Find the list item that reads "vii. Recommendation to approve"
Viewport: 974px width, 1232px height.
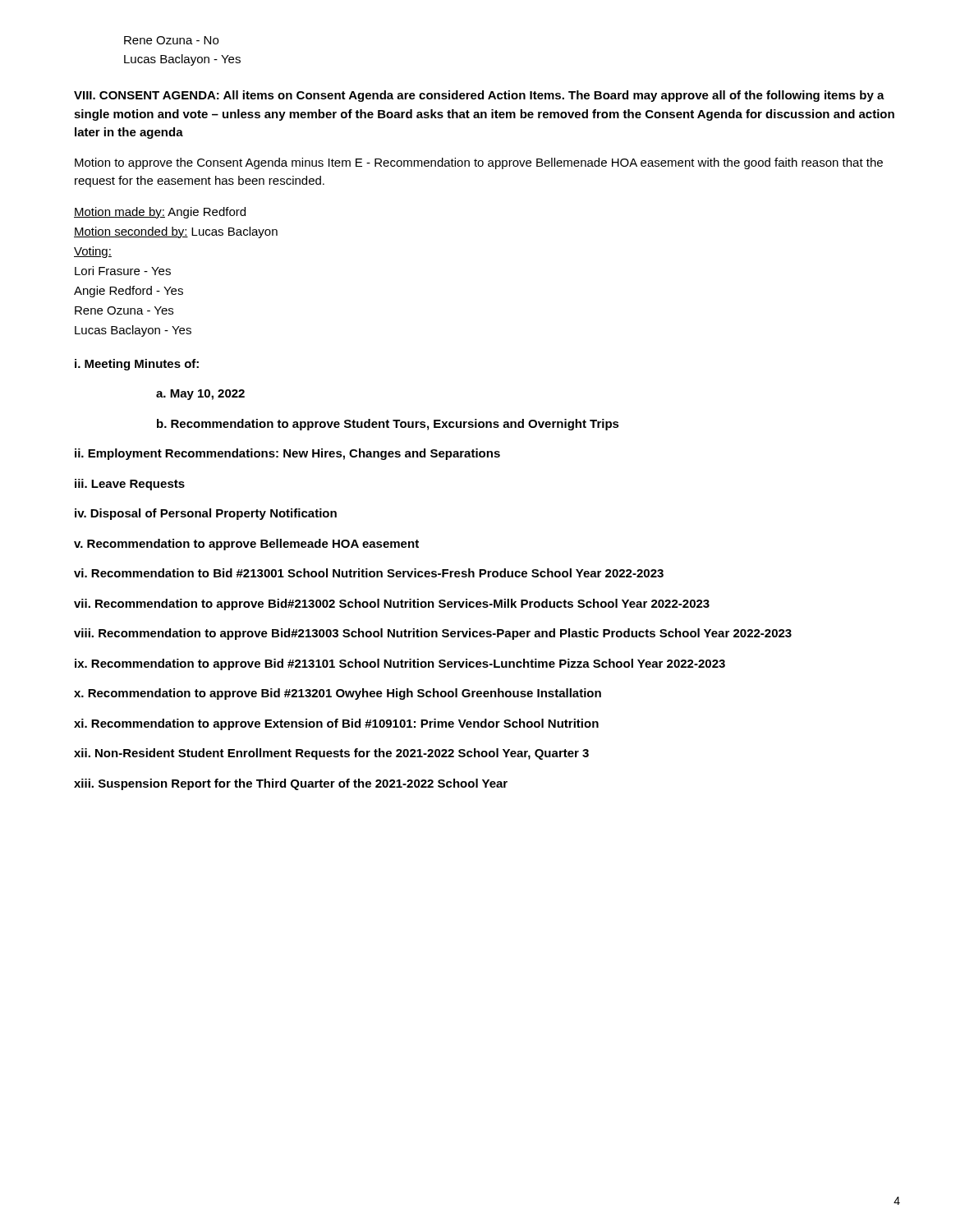point(392,603)
